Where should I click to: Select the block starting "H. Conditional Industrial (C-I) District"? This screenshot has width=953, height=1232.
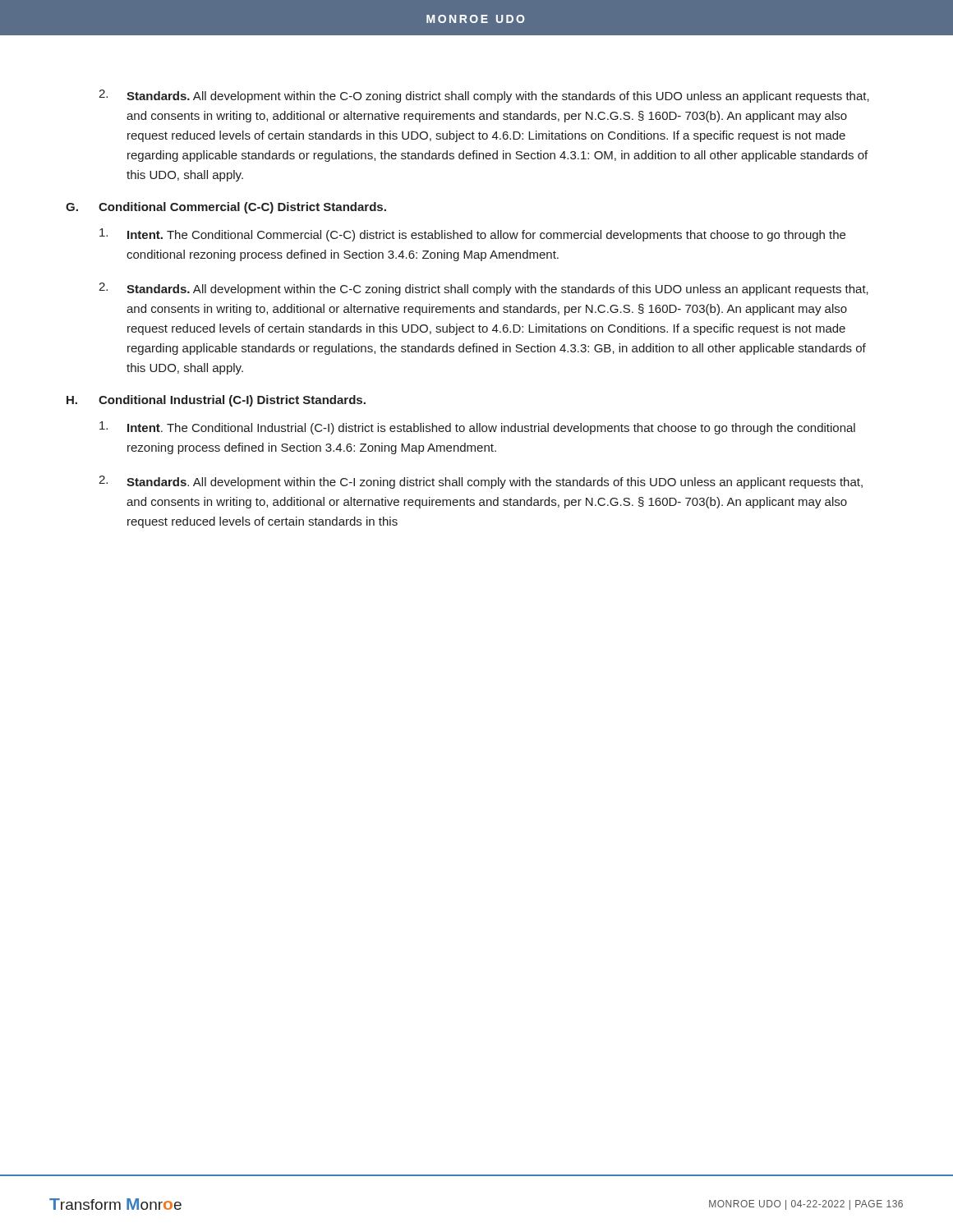coord(216,400)
